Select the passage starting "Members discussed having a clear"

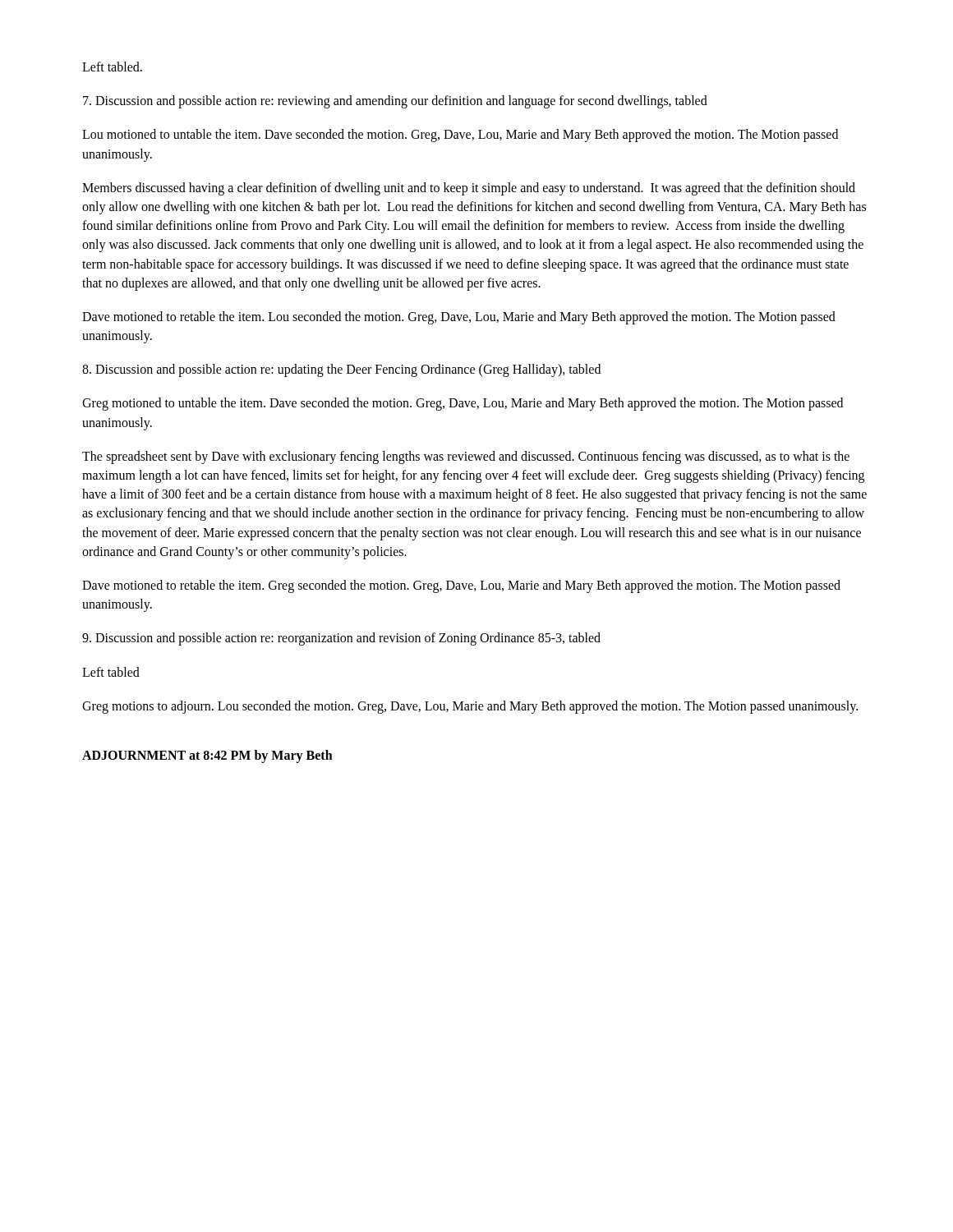tap(474, 235)
